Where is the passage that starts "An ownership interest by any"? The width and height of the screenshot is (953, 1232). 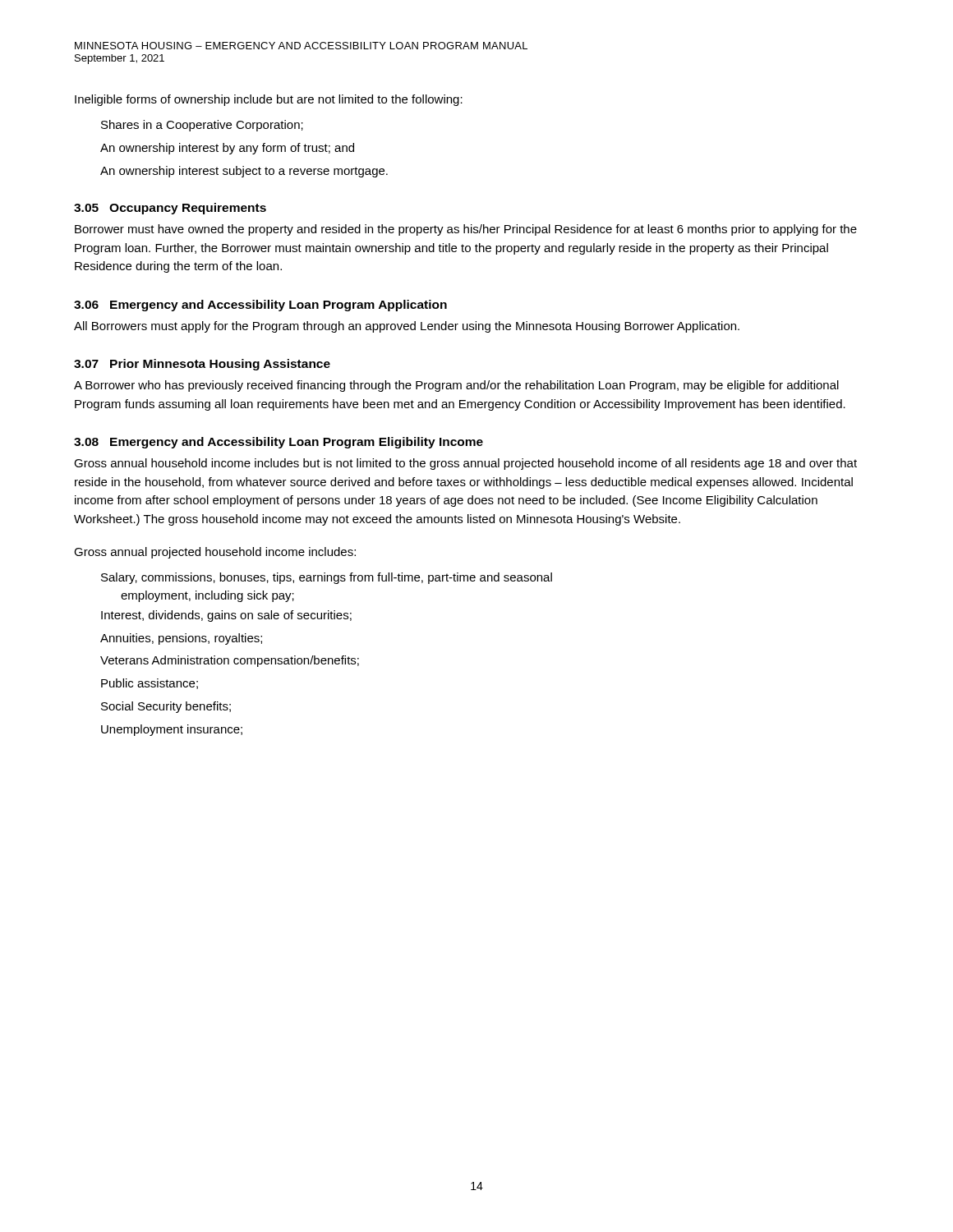point(228,147)
